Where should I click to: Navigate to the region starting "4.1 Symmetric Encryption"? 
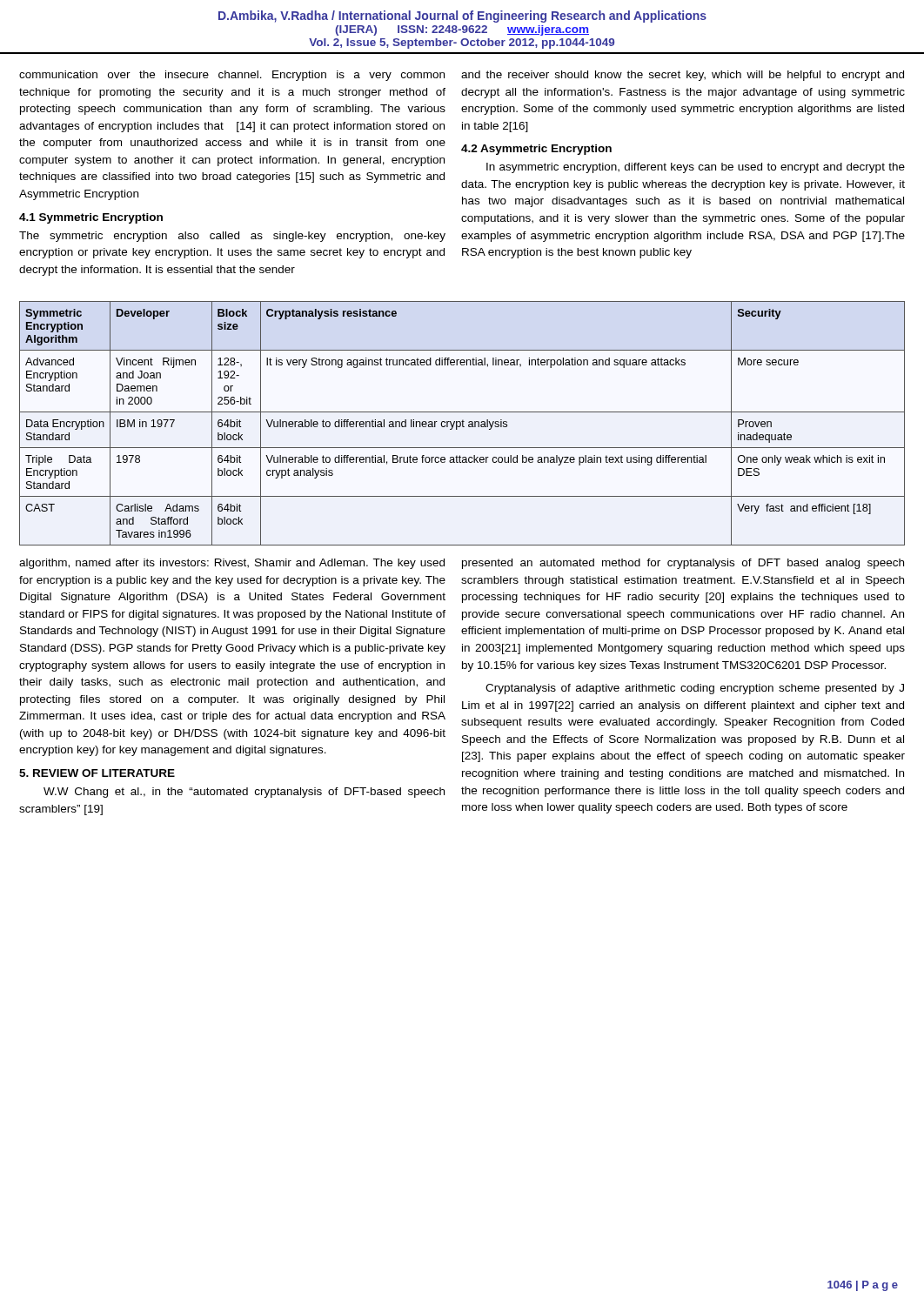click(91, 217)
